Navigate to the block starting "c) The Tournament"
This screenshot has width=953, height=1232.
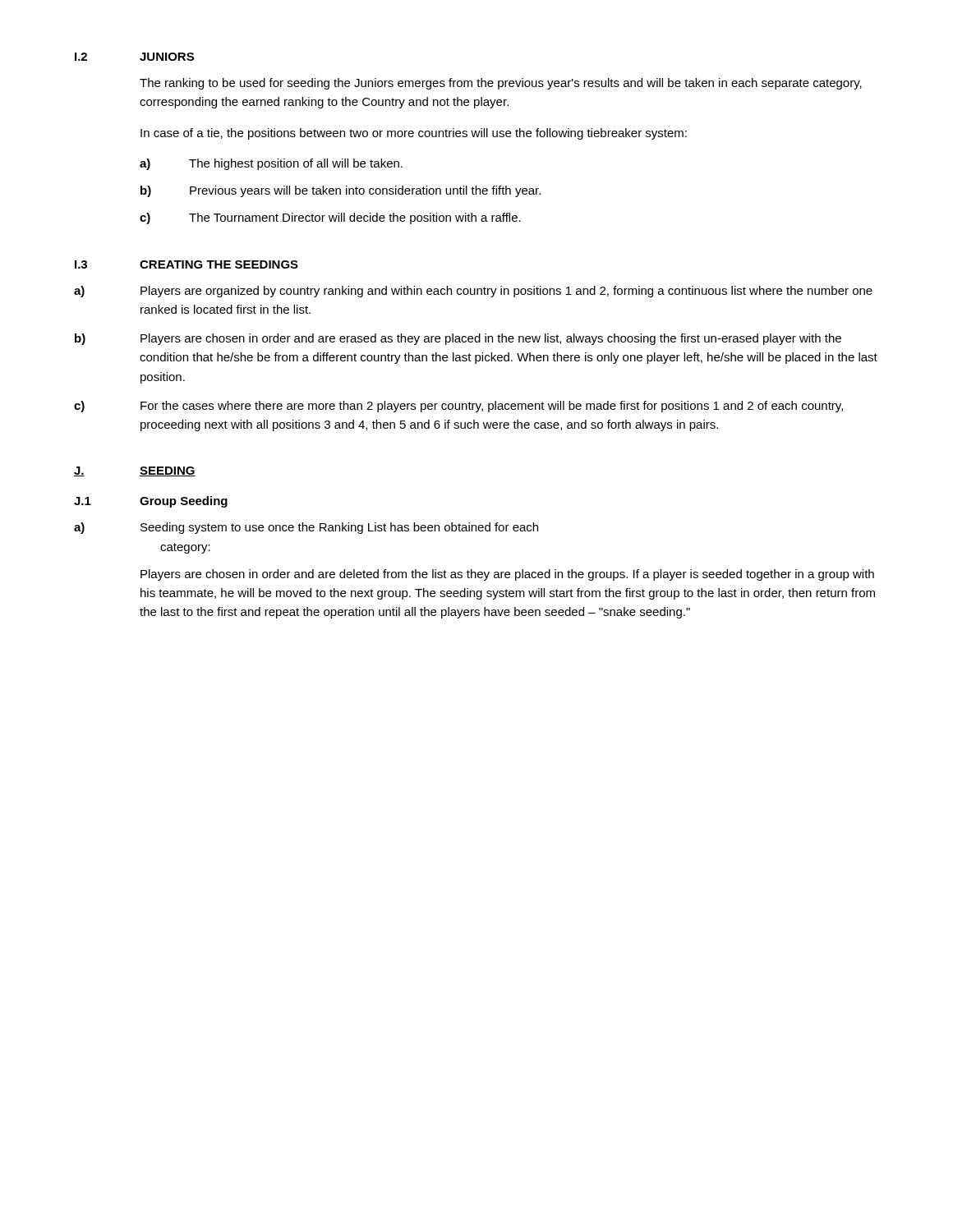[x=331, y=218]
